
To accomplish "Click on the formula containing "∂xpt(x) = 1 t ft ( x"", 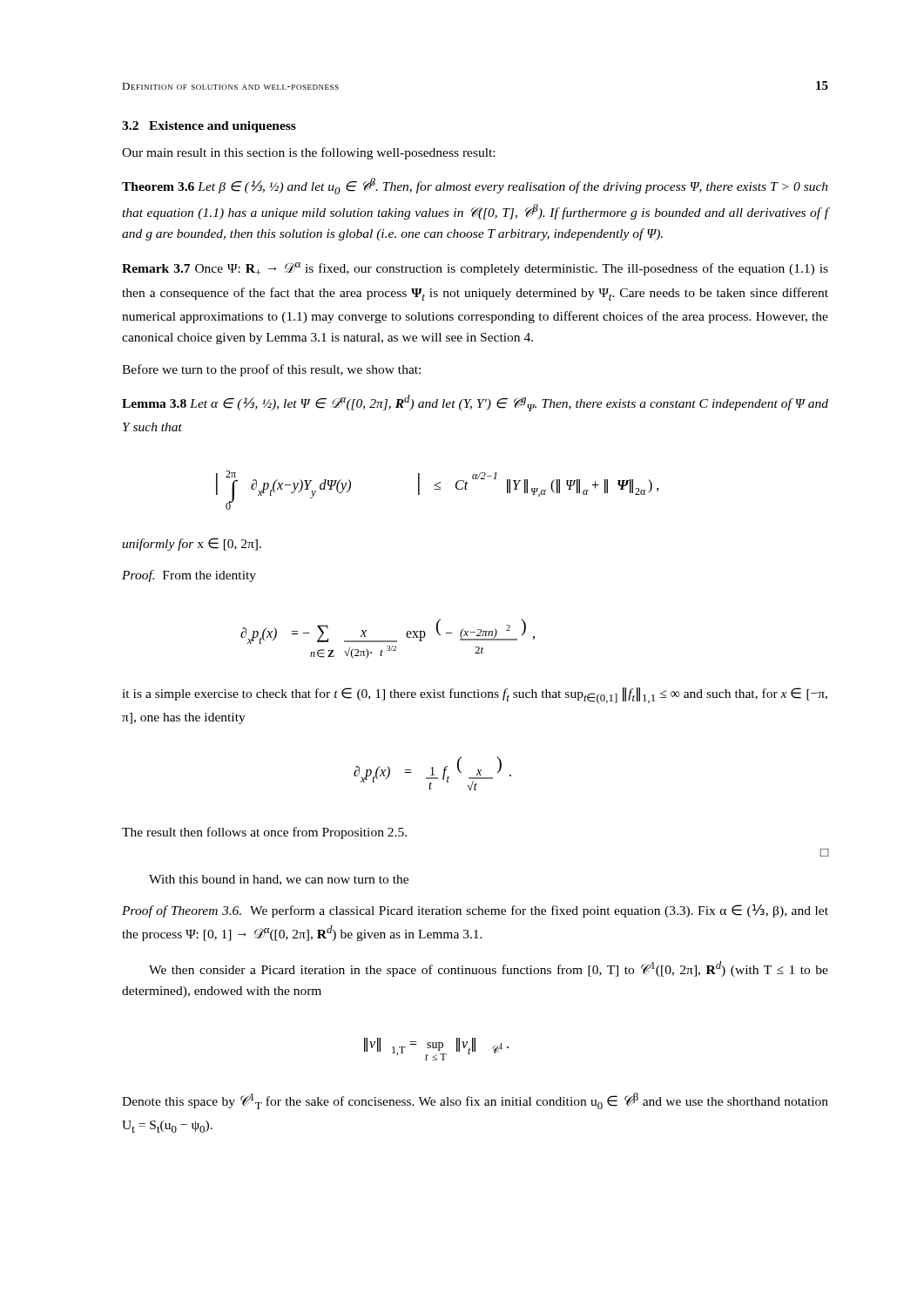I will (x=475, y=773).
